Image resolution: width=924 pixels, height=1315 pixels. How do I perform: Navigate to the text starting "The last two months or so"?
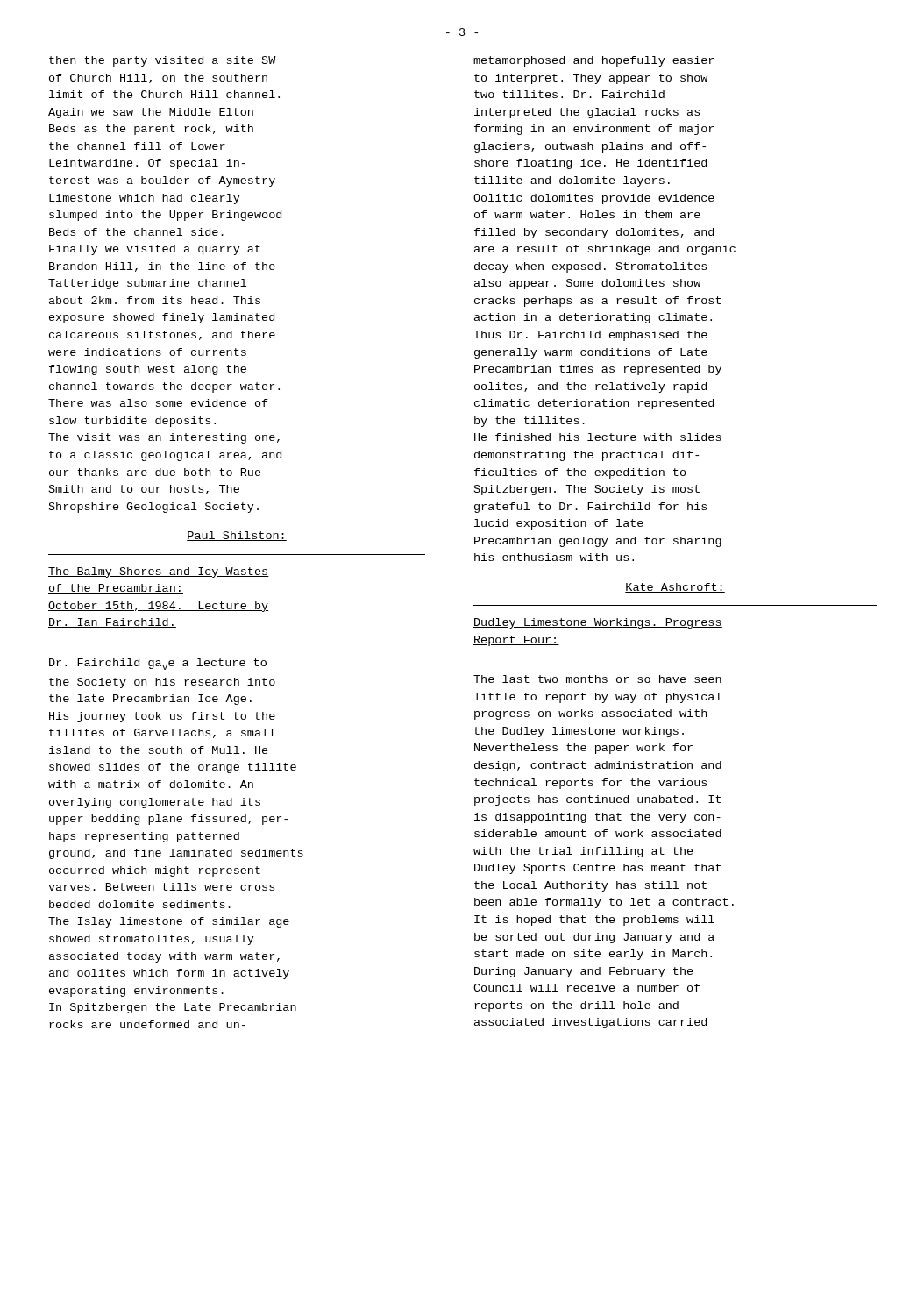click(675, 852)
